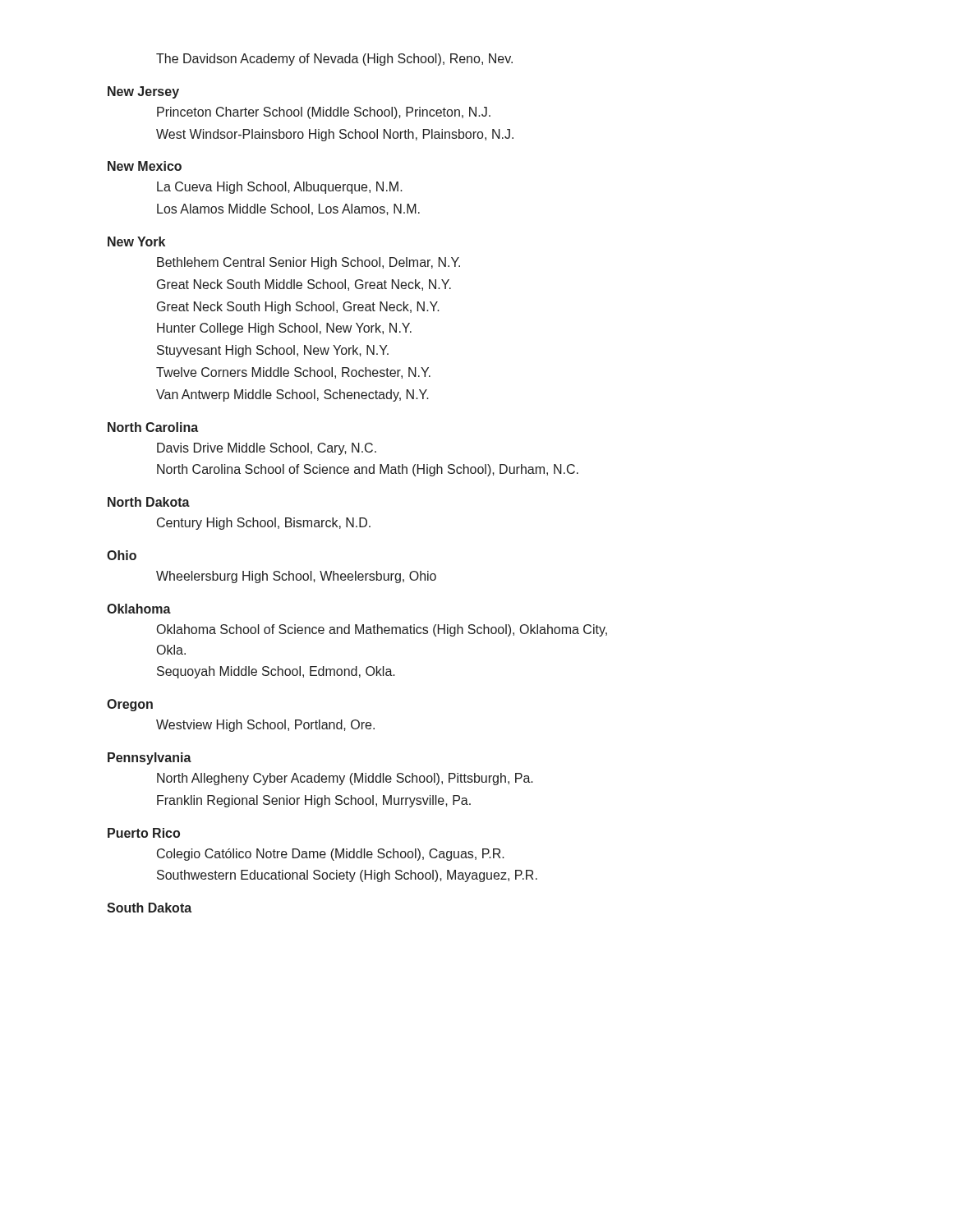Navigate to the passage starting "Colegio Católico Notre"
The image size is (953, 1232).
[331, 853]
